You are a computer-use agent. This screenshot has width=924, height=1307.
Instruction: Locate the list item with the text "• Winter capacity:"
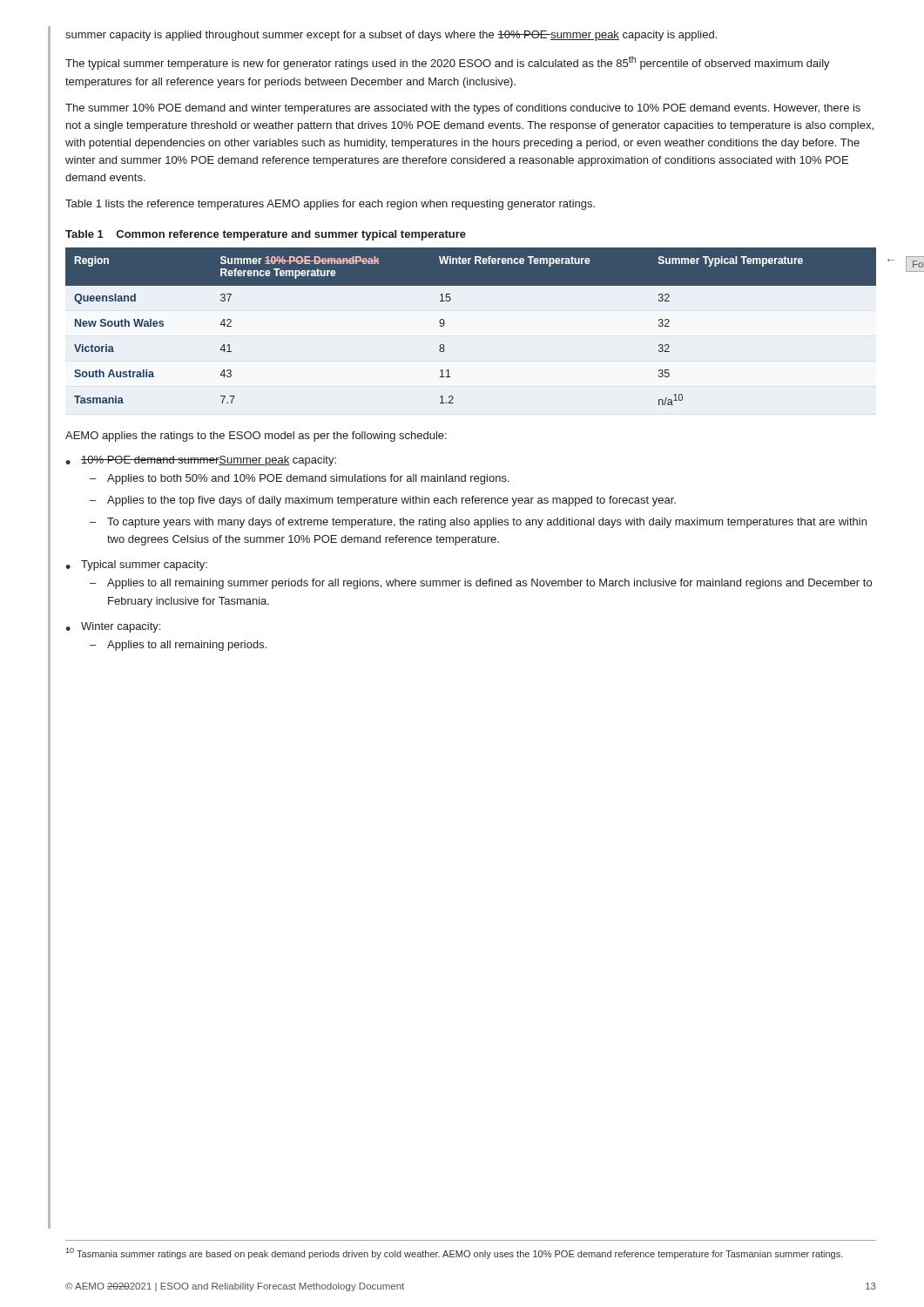113,627
